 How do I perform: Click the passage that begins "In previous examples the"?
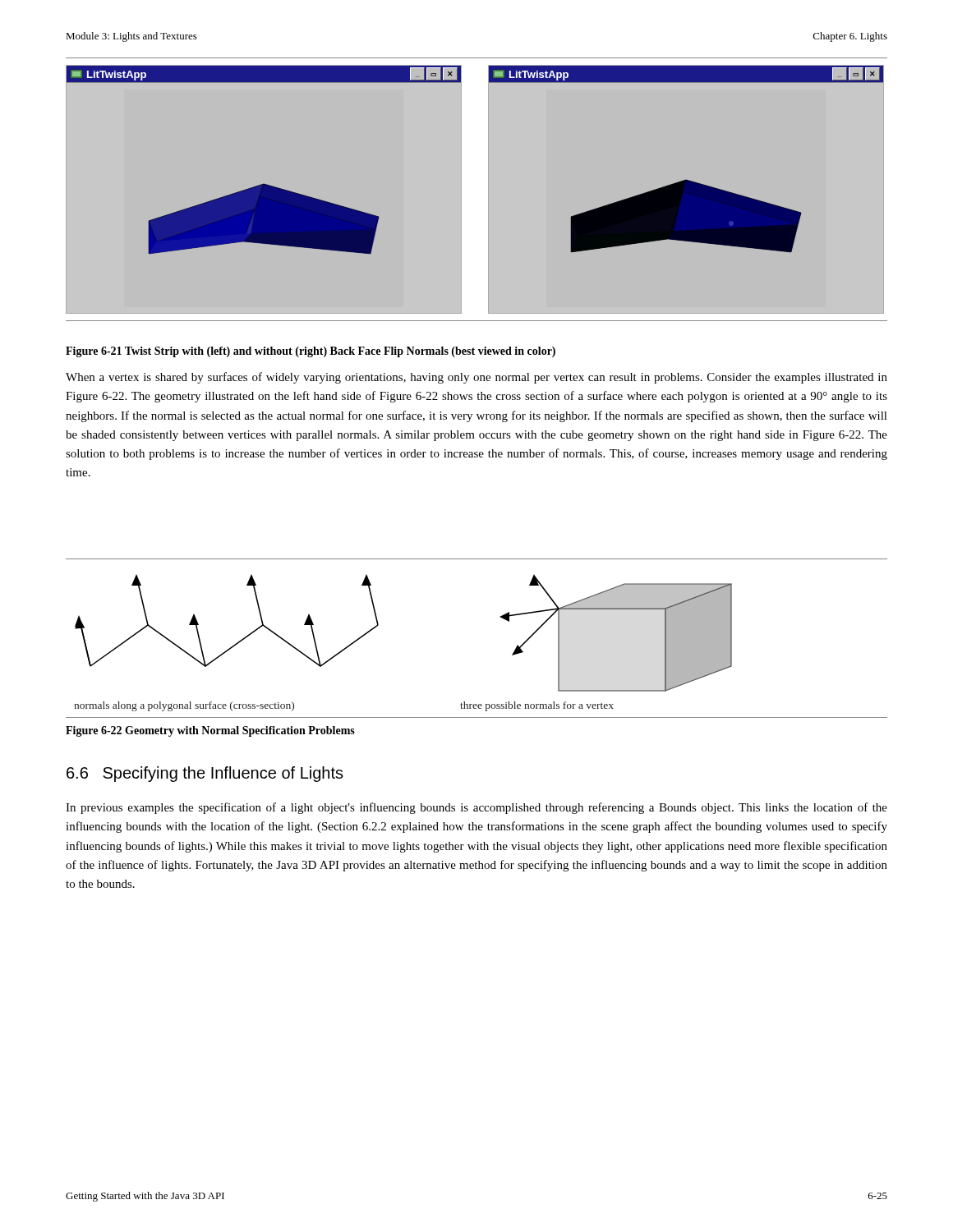point(476,846)
